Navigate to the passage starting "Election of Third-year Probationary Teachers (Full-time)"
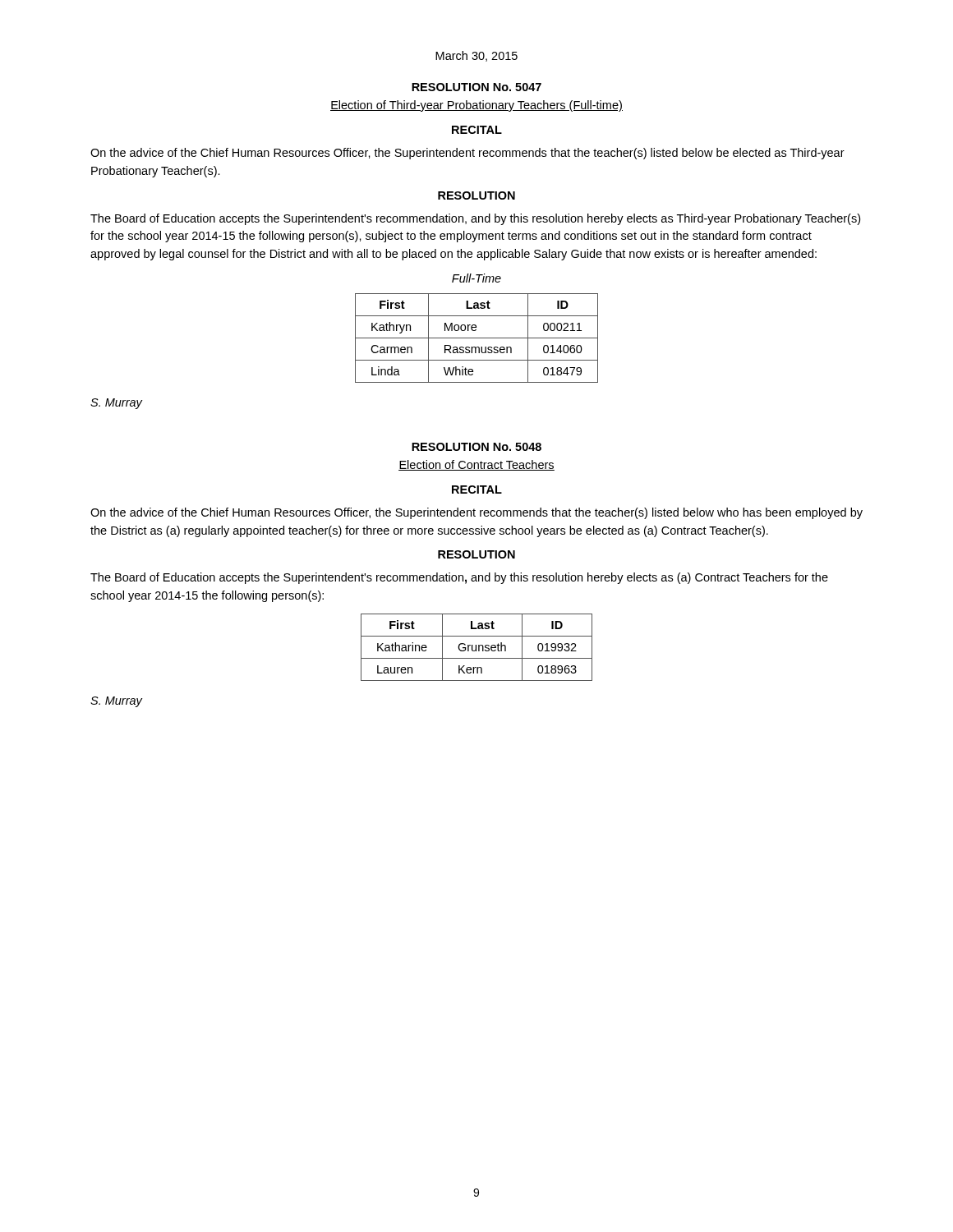The width and height of the screenshot is (953, 1232). point(476,105)
